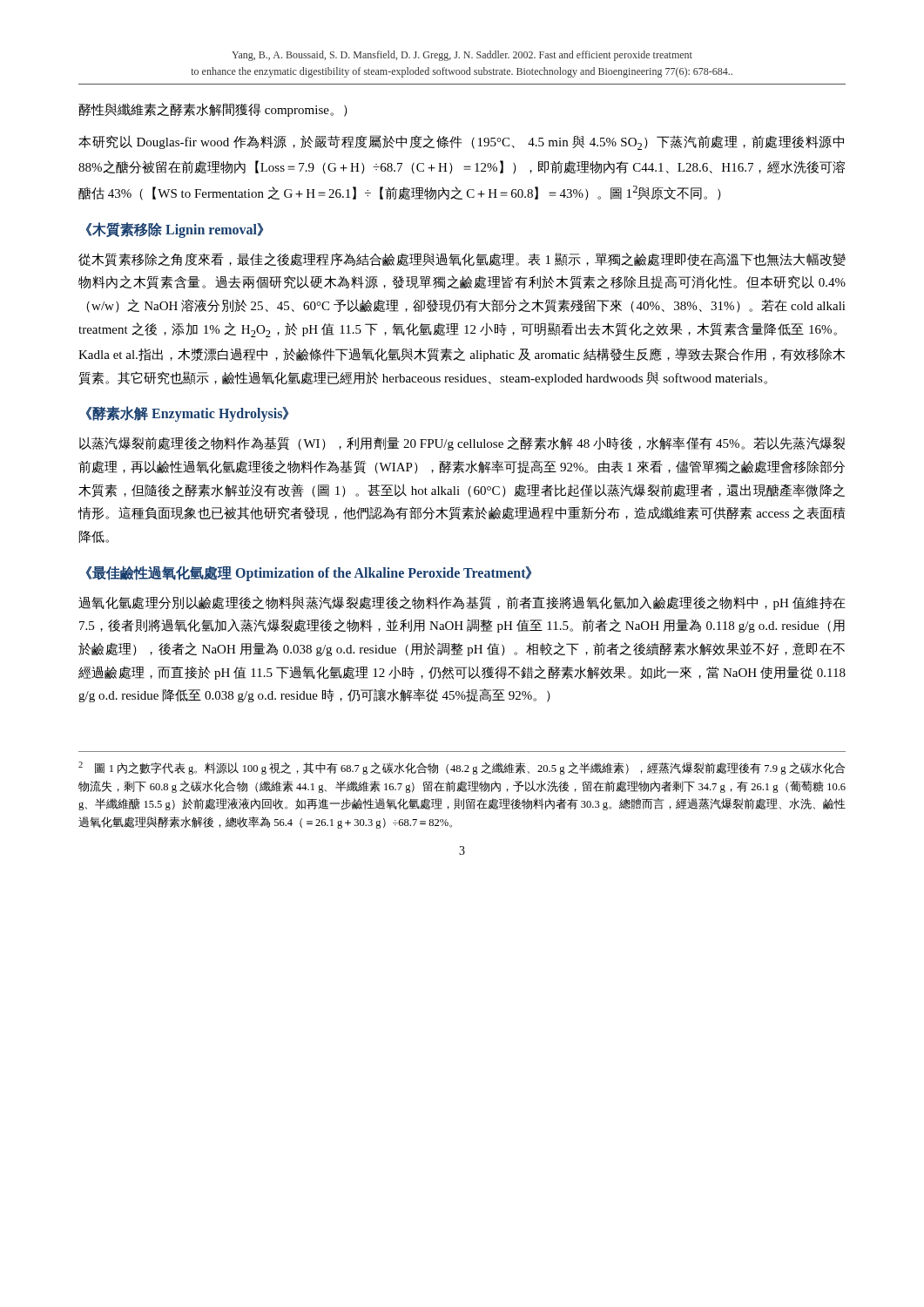Locate the text block starting "過氧化氫處理分別以鹼處理後之物料與蒸汽爆裂處理後之物料作為基質，前者直接將過氧化氫加入鹼處理後之物料中，pH 值維持在 7.5，後者則將過氧化氫加入蒸汽爆裂處理後之物料，並利用 NaOH 調整"
Screen dimensions: 1307x924
pos(462,649)
